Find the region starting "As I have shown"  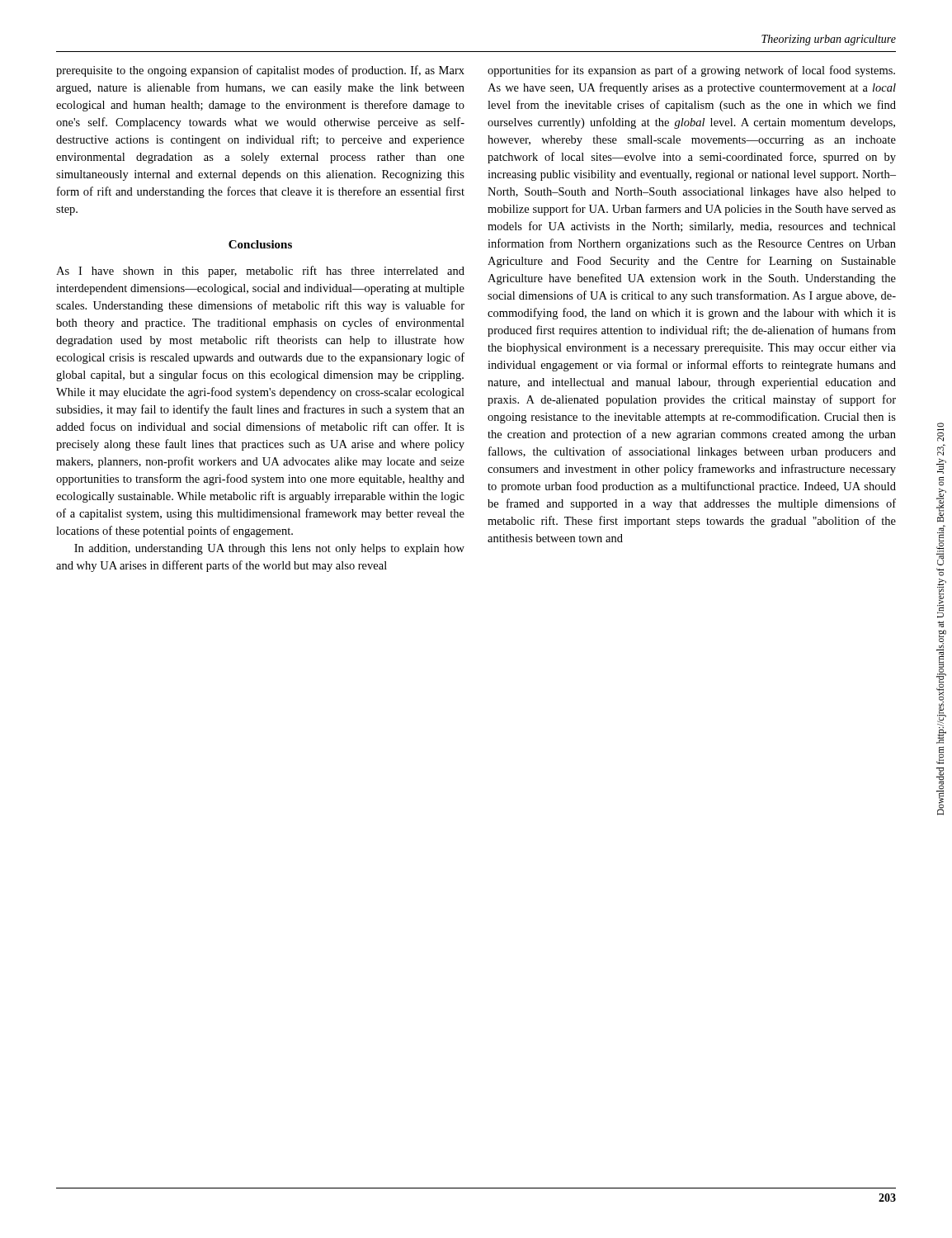tap(260, 401)
